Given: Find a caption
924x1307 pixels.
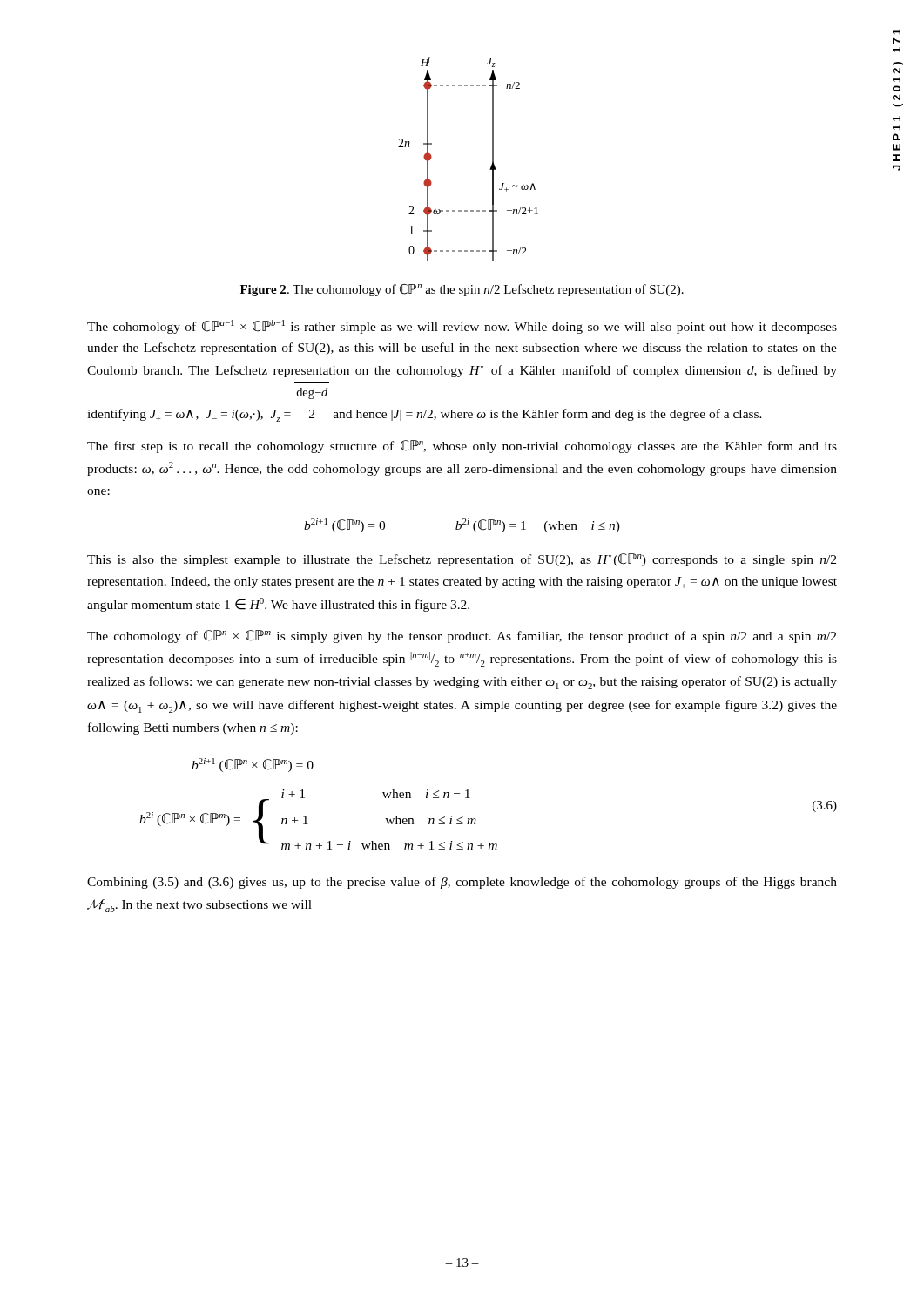Looking at the screenshot, I should tap(462, 288).
